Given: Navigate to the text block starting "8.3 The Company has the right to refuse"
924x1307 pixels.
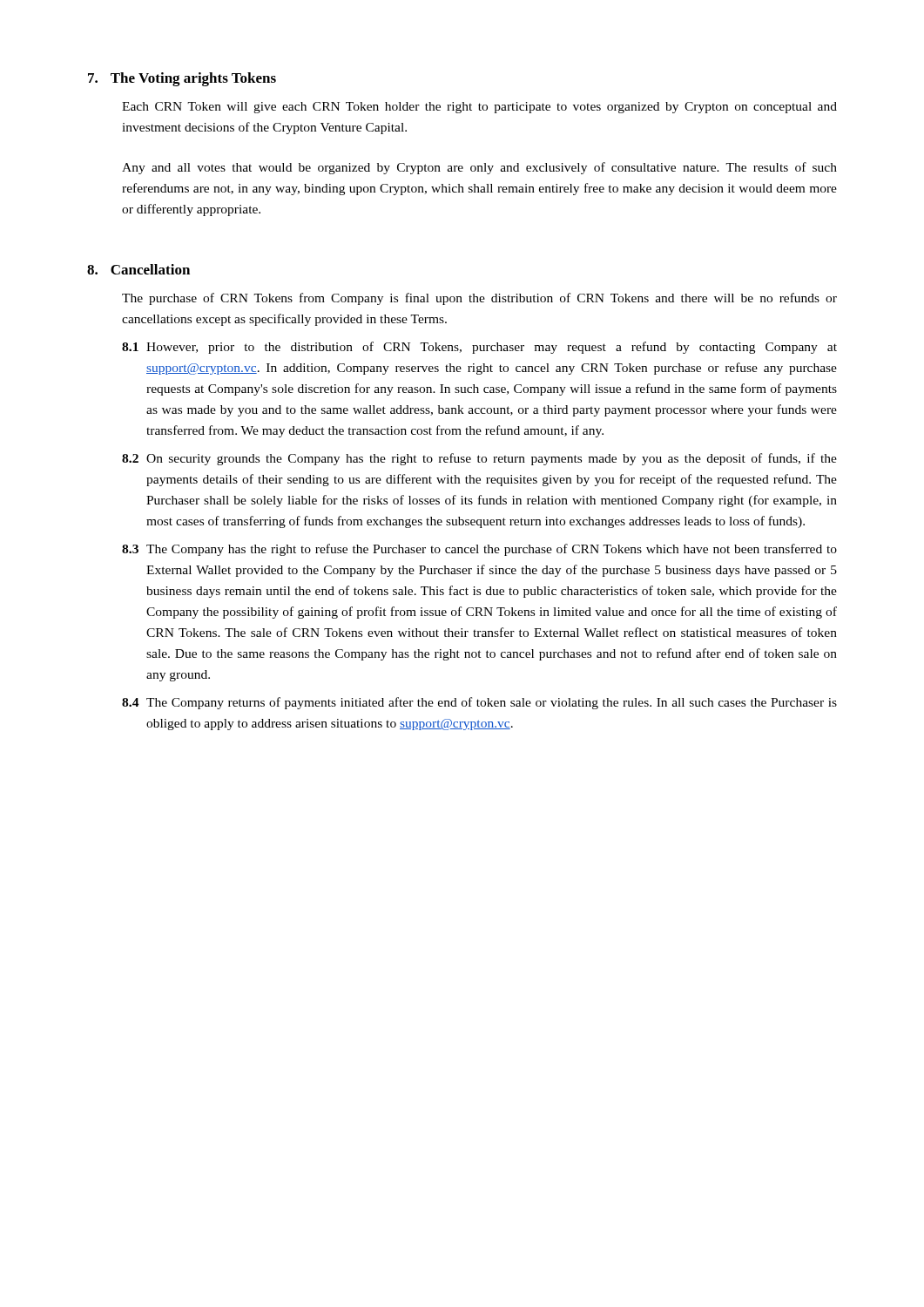Looking at the screenshot, I should pyautogui.click(x=479, y=612).
